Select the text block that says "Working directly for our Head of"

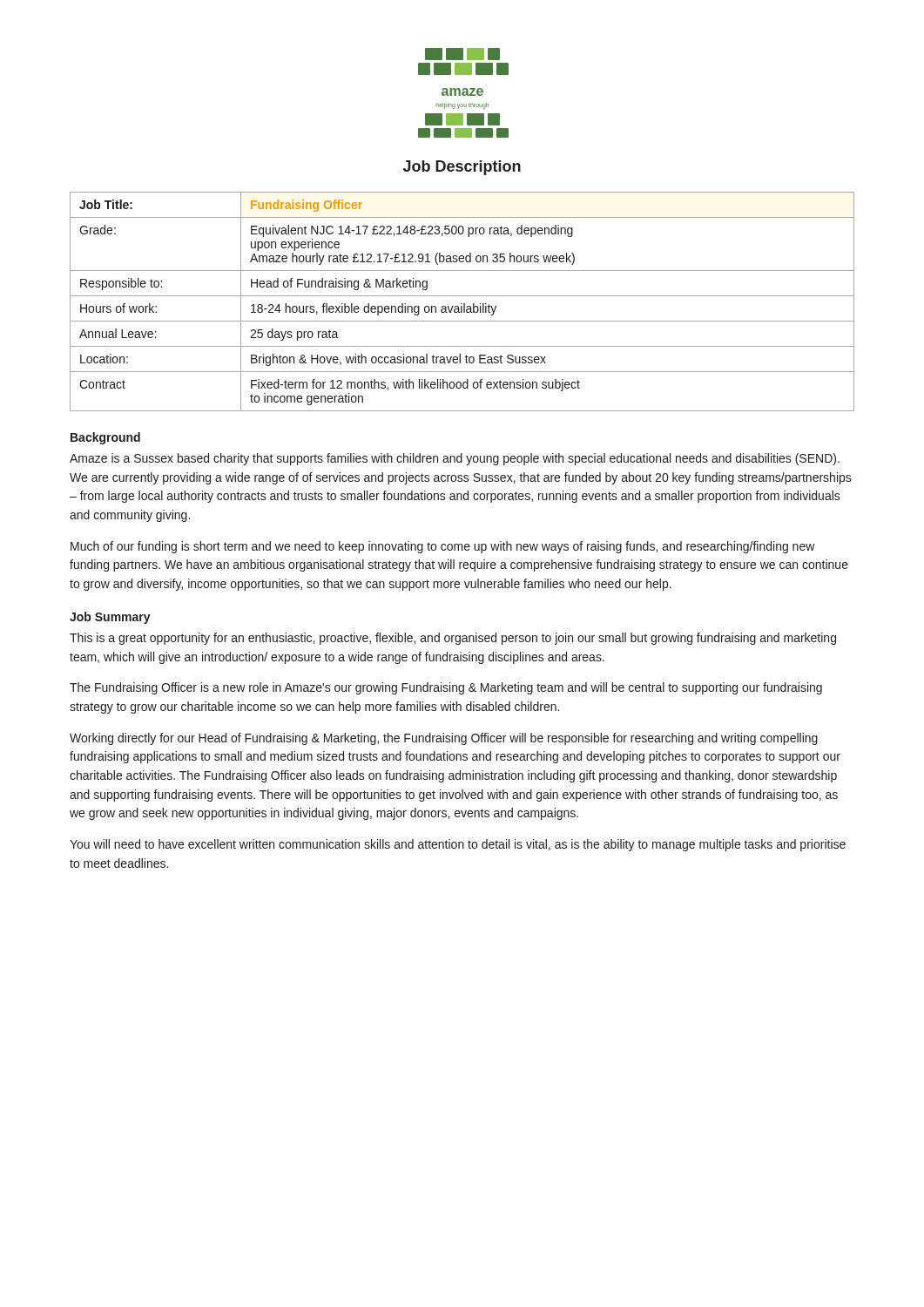pyautogui.click(x=455, y=775)
